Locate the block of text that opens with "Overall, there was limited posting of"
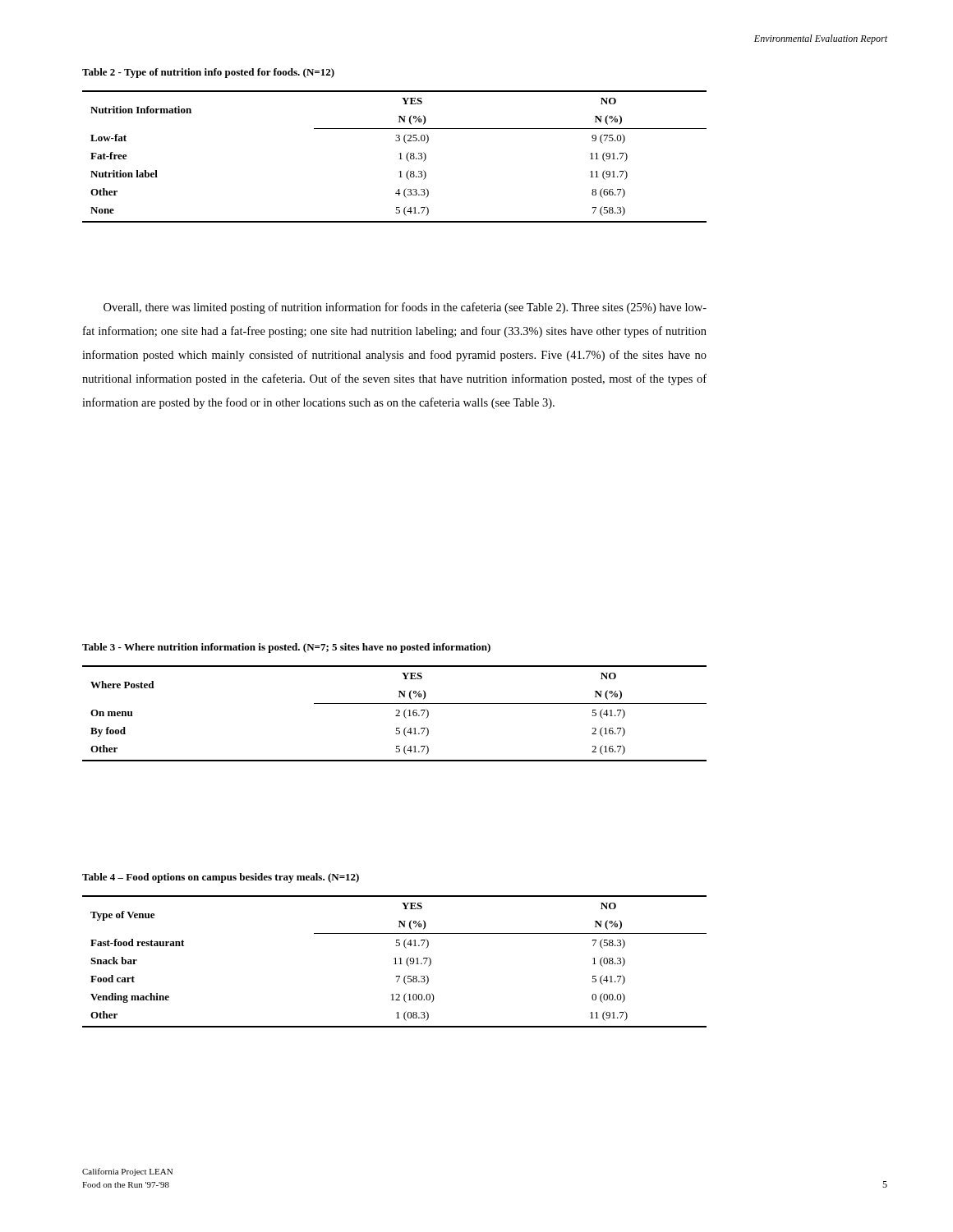953x1232 pixels. [x=394, y=355]
